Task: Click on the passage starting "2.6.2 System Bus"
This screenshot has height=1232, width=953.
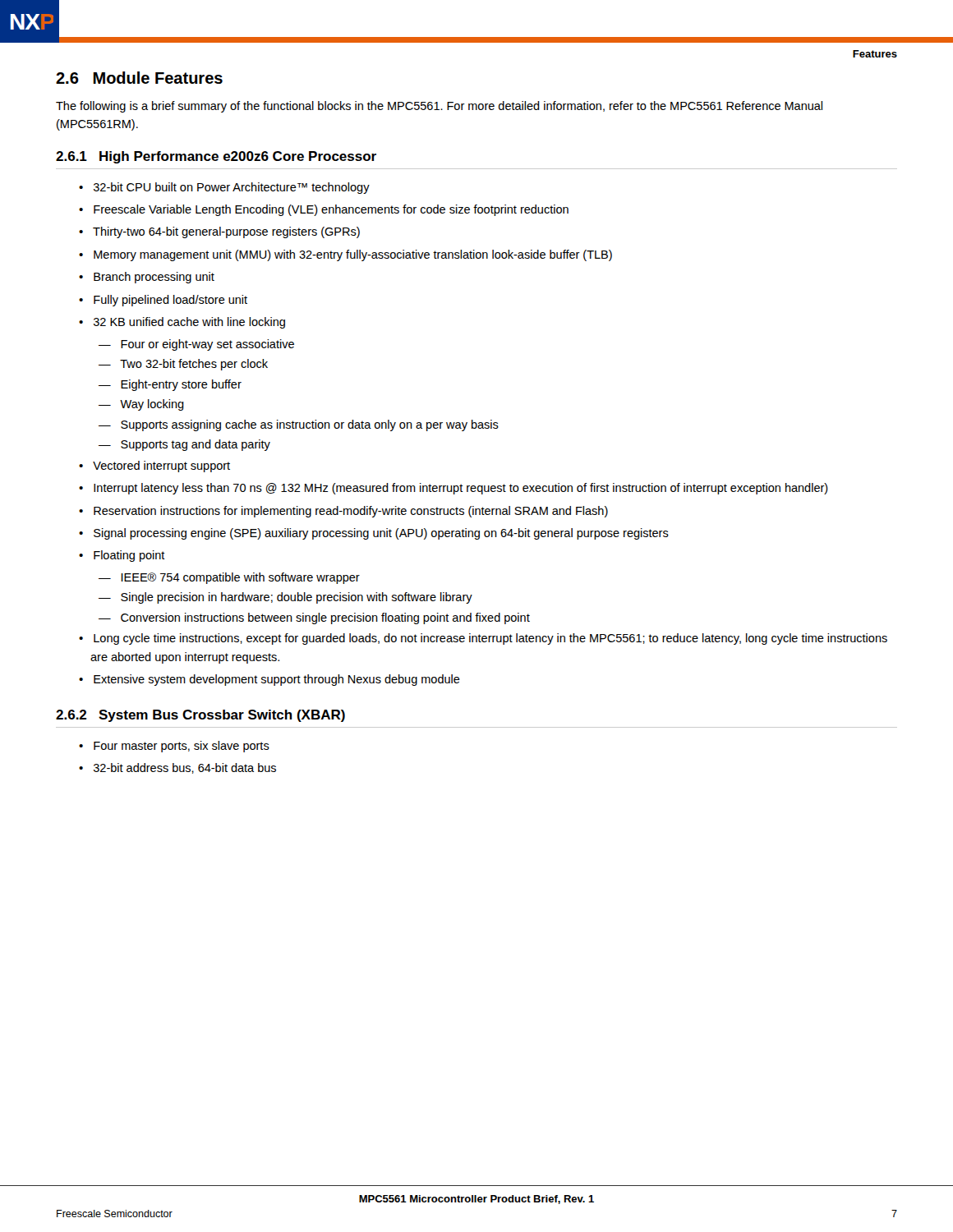Action: click(201, 715)
